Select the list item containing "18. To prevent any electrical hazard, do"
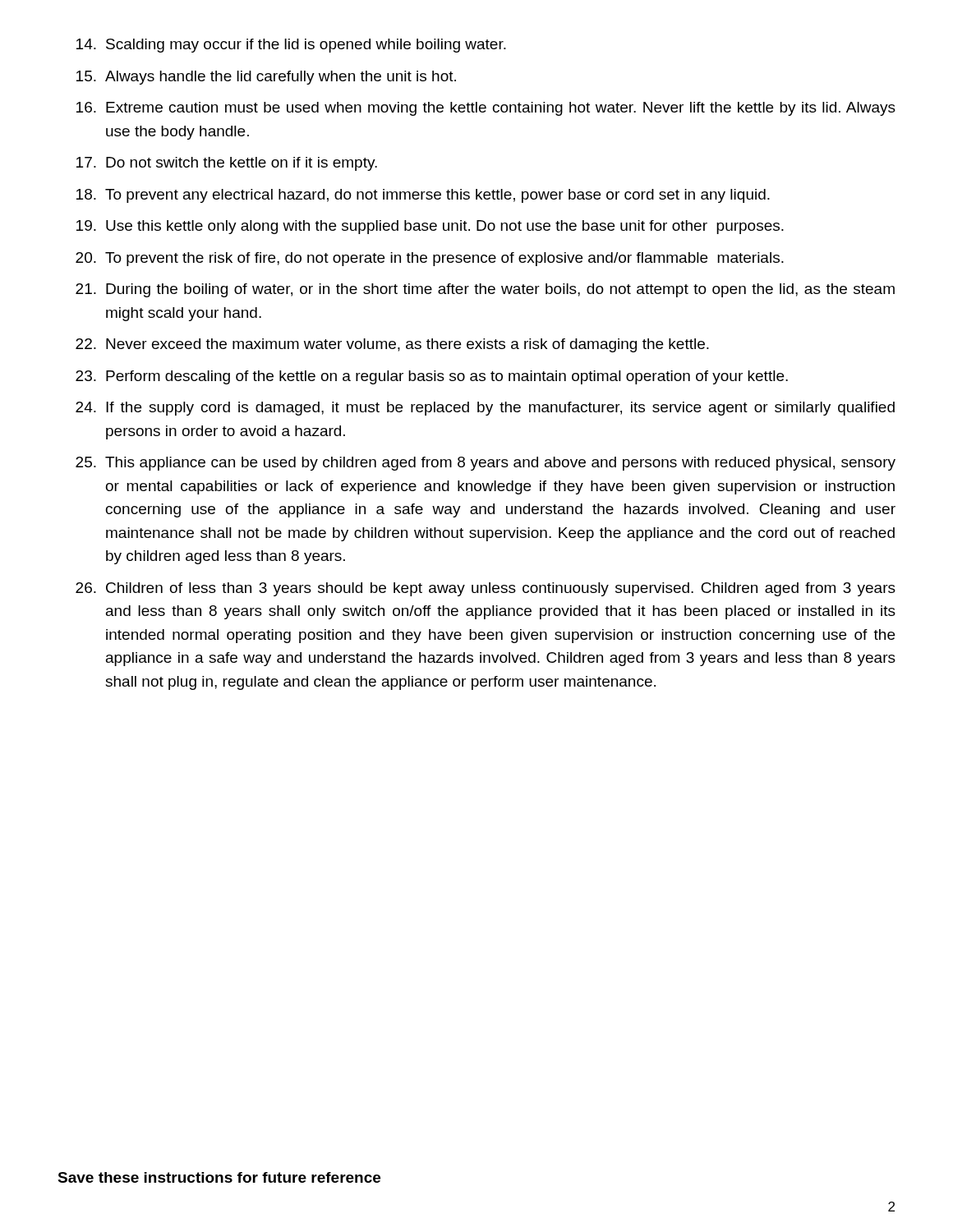Image resolution: width=953 pixels, height=1232 pixels. [x=476, y=194]
